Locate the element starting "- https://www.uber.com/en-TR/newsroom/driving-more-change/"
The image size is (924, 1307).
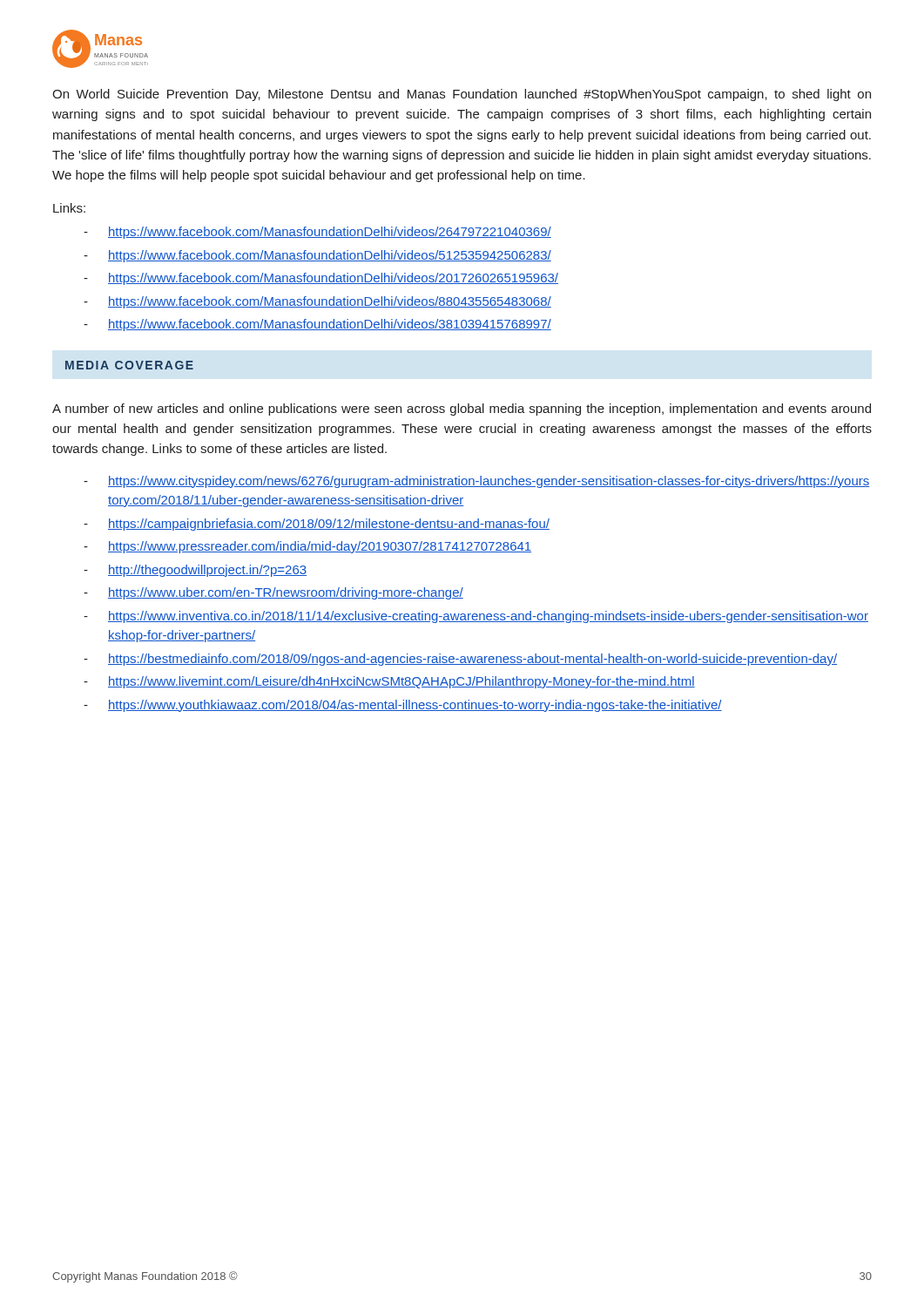pos(258,593)
